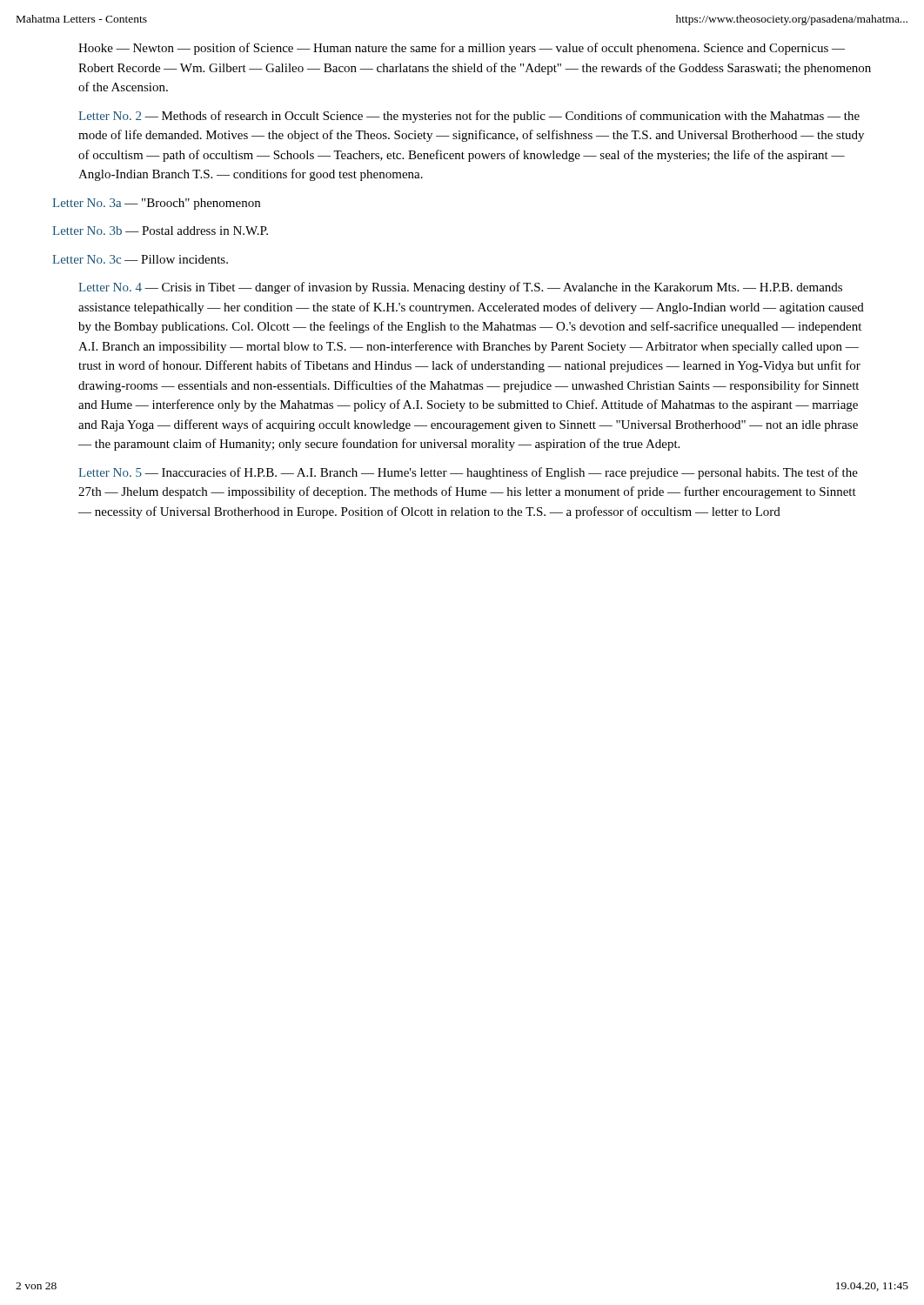Locate the text block starting "Letter No. 3b — Postal address"
This screenshot has width=924, height=1305.
pyautogui.click(x=161, y=231)
